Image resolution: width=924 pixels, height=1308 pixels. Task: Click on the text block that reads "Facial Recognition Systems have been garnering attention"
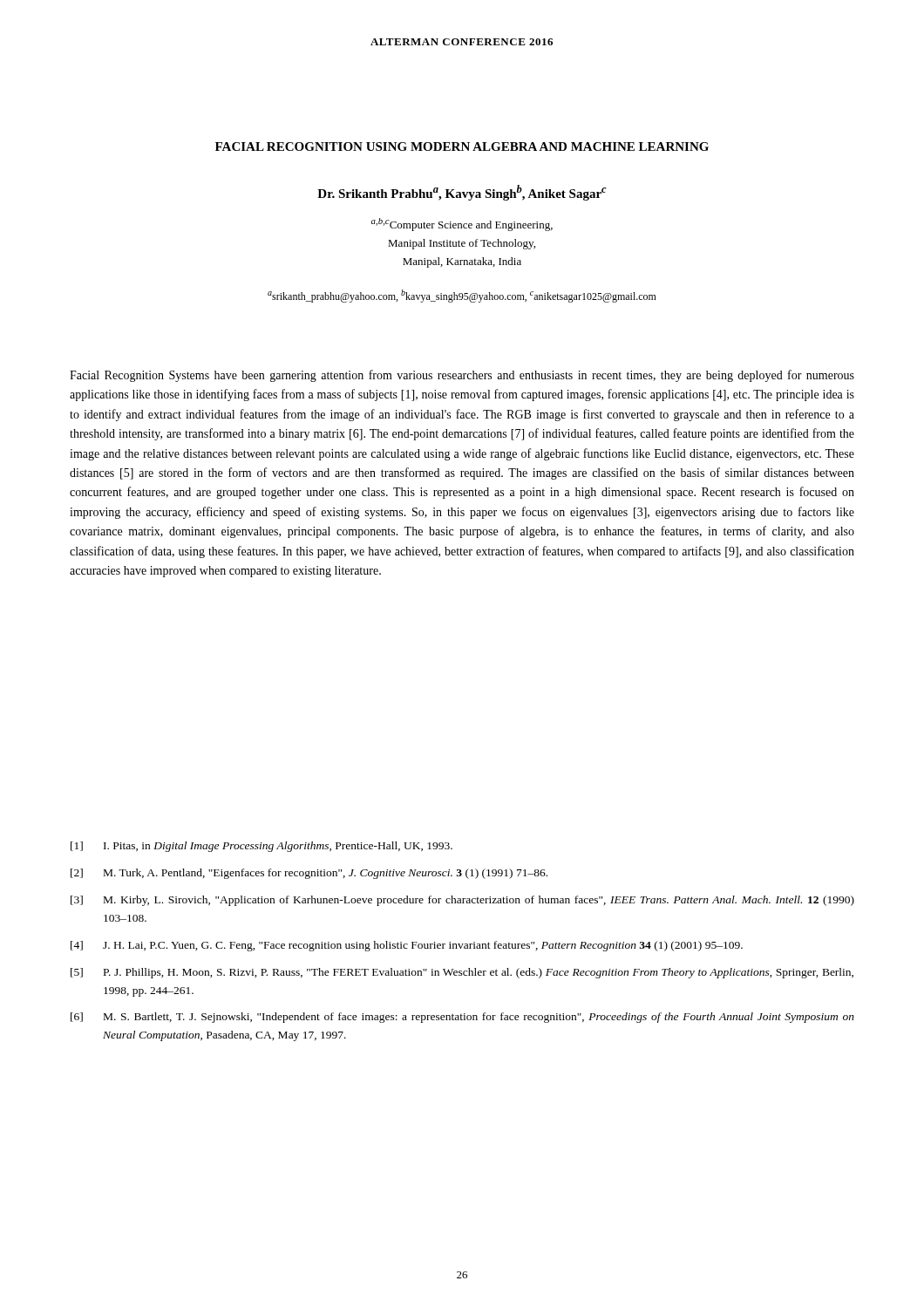462,473
